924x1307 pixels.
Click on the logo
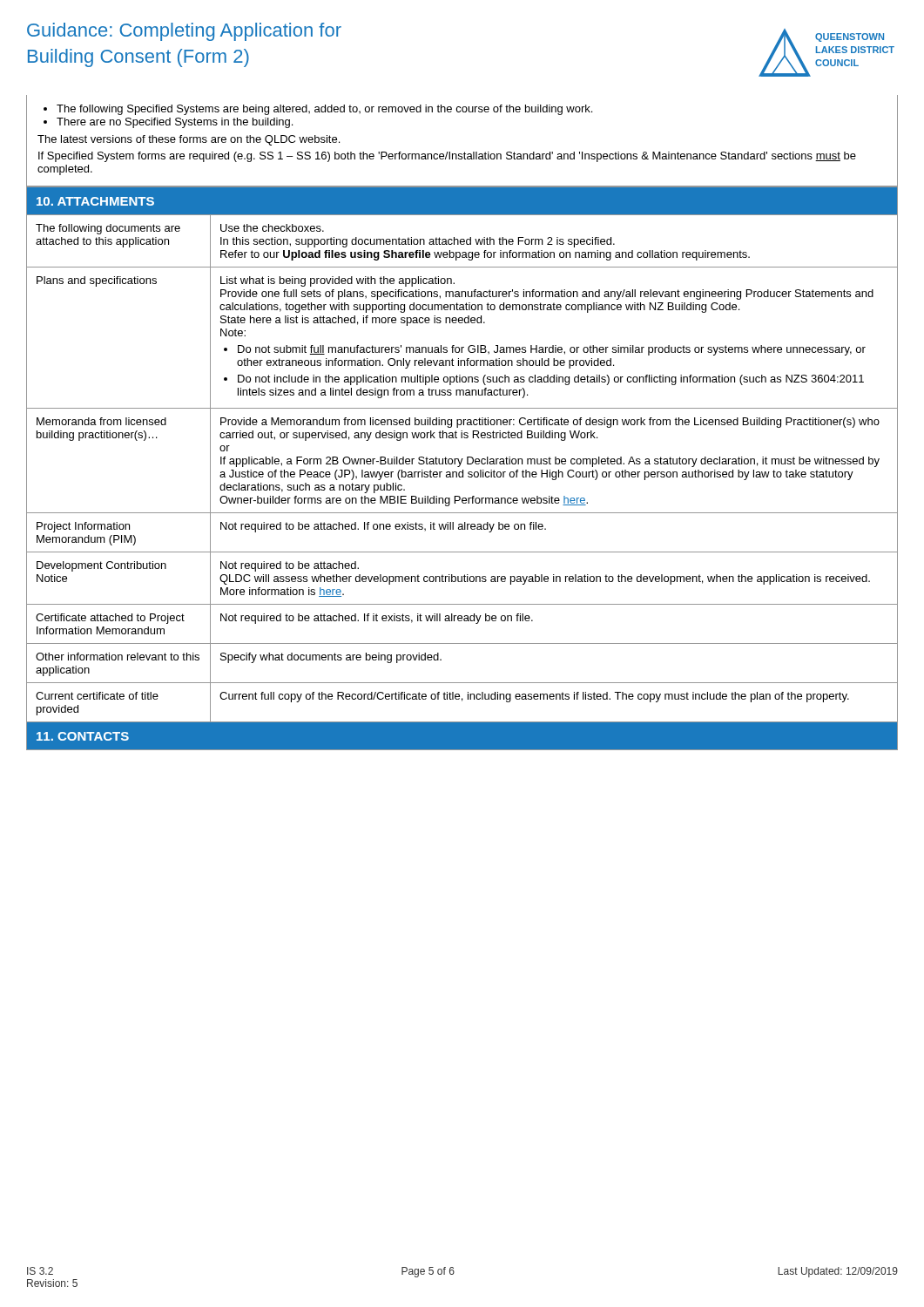[826, 54]
